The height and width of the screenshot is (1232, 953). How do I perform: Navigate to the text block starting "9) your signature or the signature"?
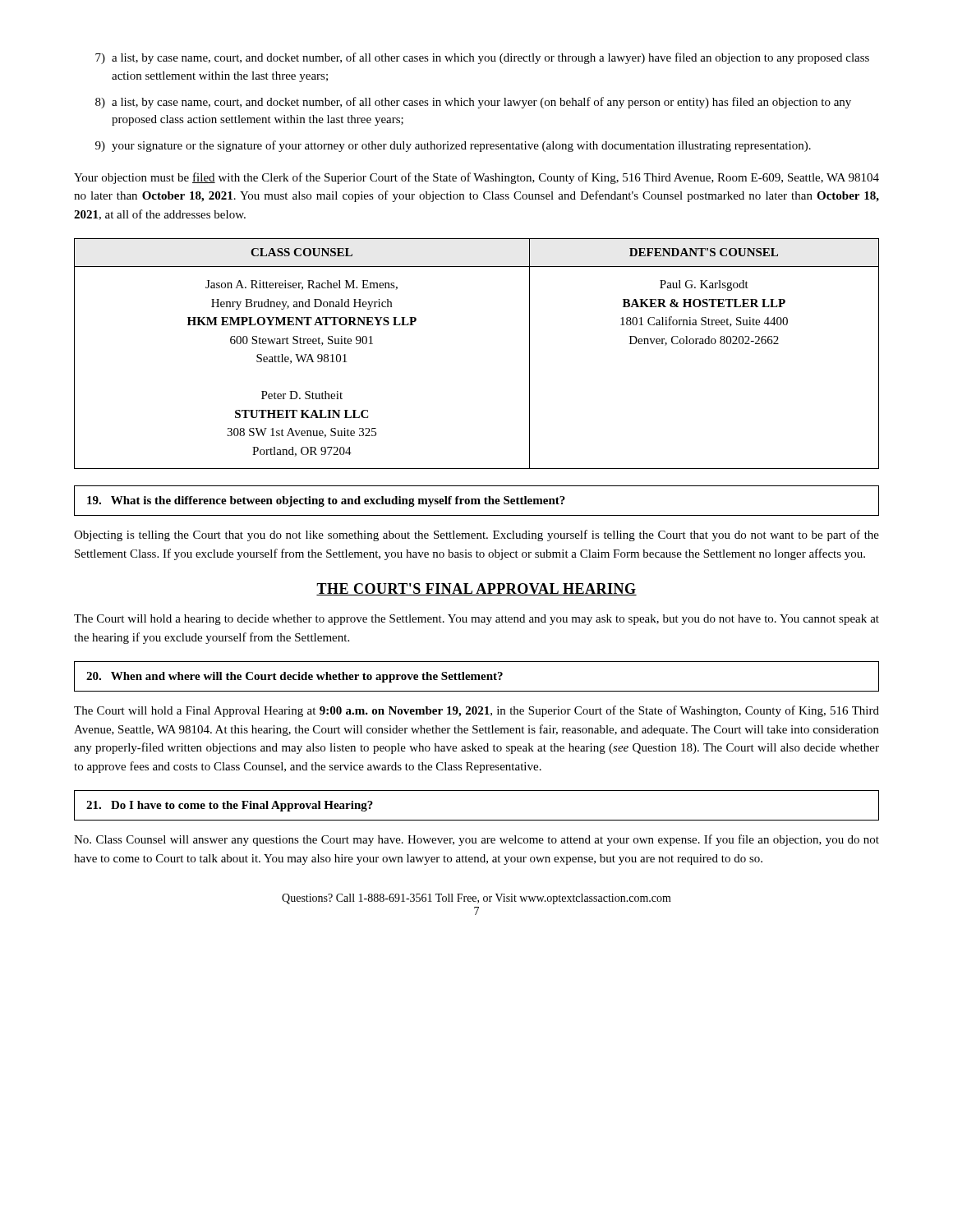coord(476,146)
